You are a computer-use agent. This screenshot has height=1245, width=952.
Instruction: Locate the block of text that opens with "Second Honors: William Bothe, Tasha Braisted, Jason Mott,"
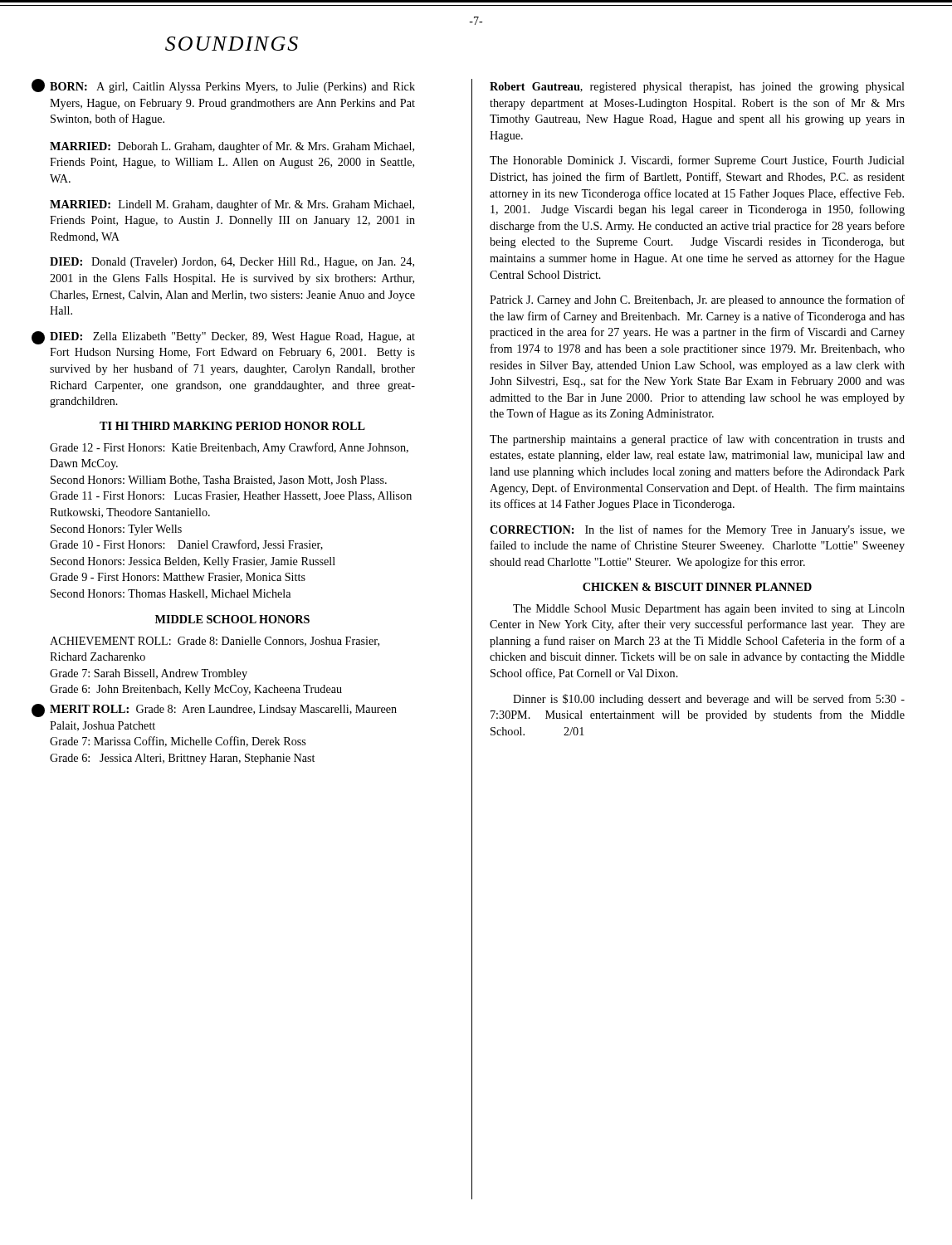219,480
